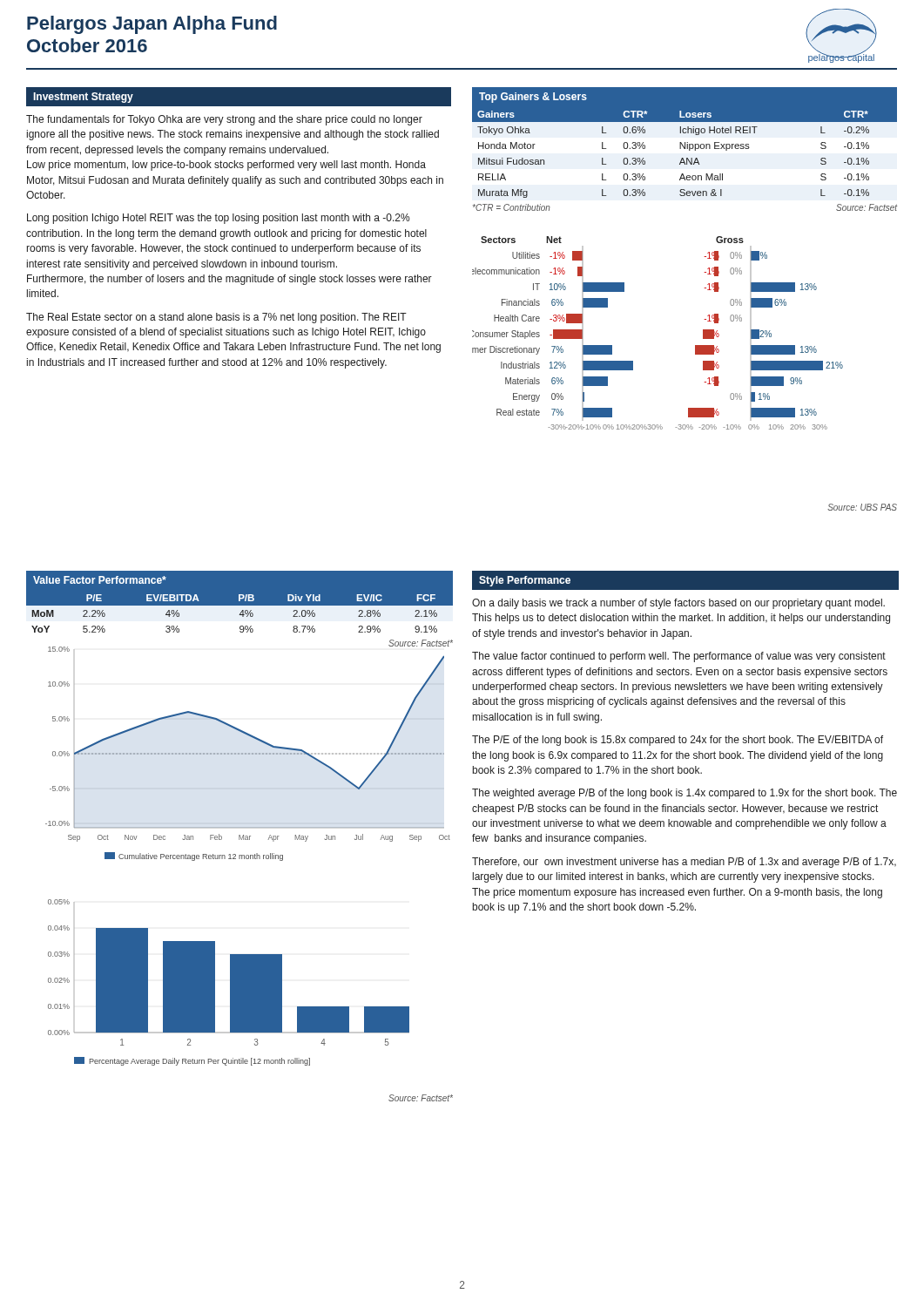
Task: Point to the text starting "The Real Estate sector on a stand"
Action: click(234, 340)
